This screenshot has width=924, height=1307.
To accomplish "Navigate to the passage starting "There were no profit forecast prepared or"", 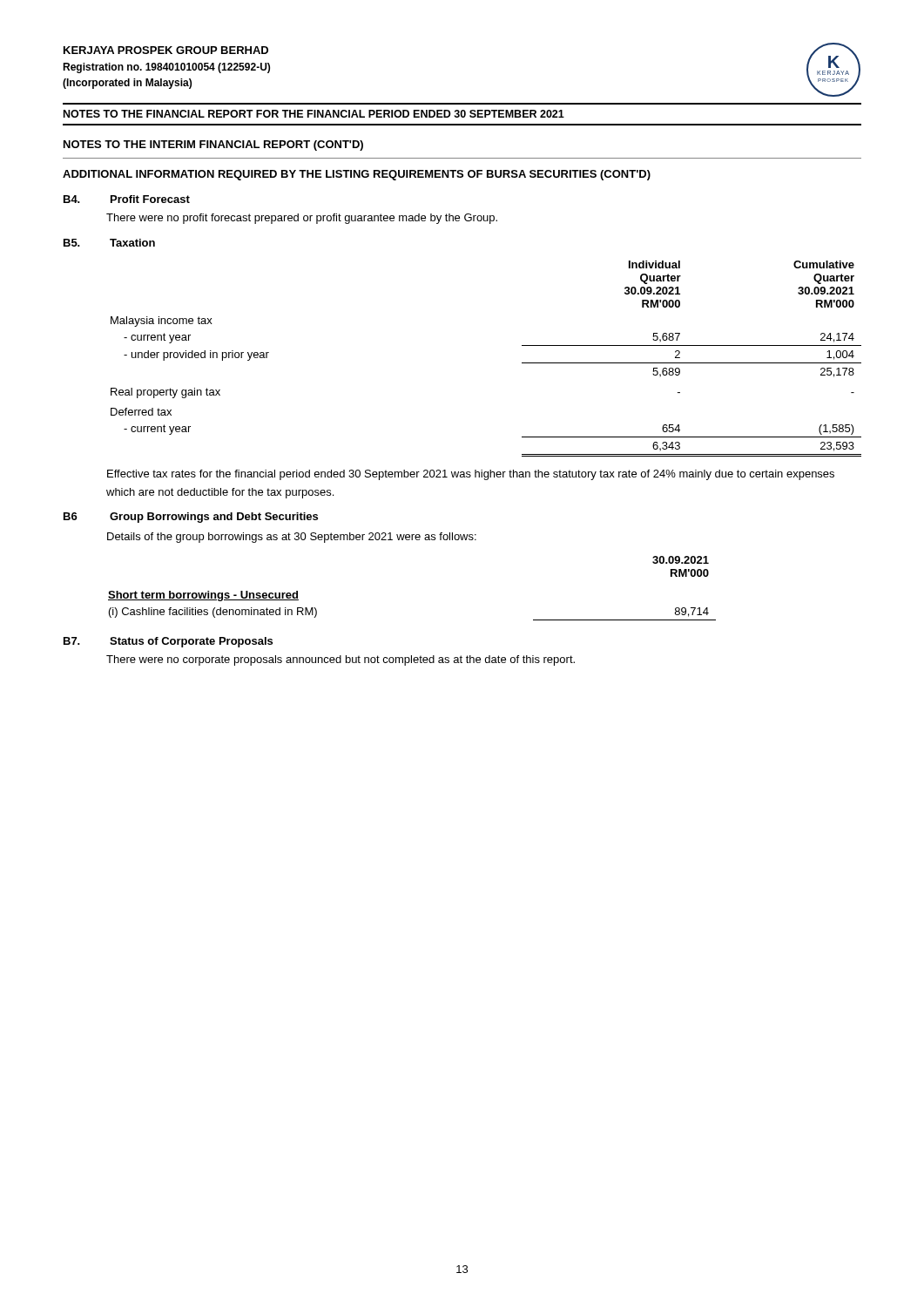I will tap(302, 217).
